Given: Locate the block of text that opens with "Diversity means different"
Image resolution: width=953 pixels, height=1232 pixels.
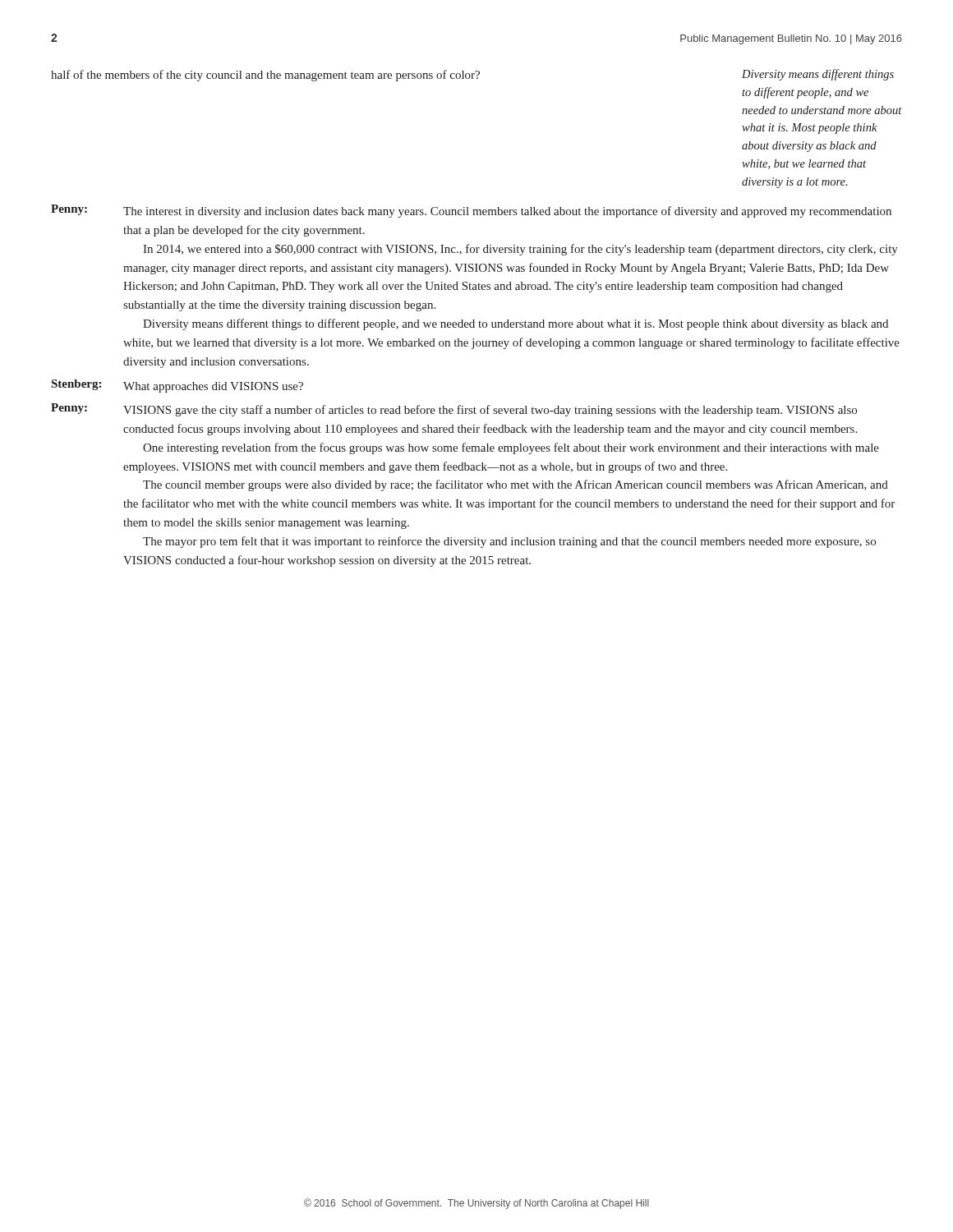Looking at the screenshot, I should point(472,75).
